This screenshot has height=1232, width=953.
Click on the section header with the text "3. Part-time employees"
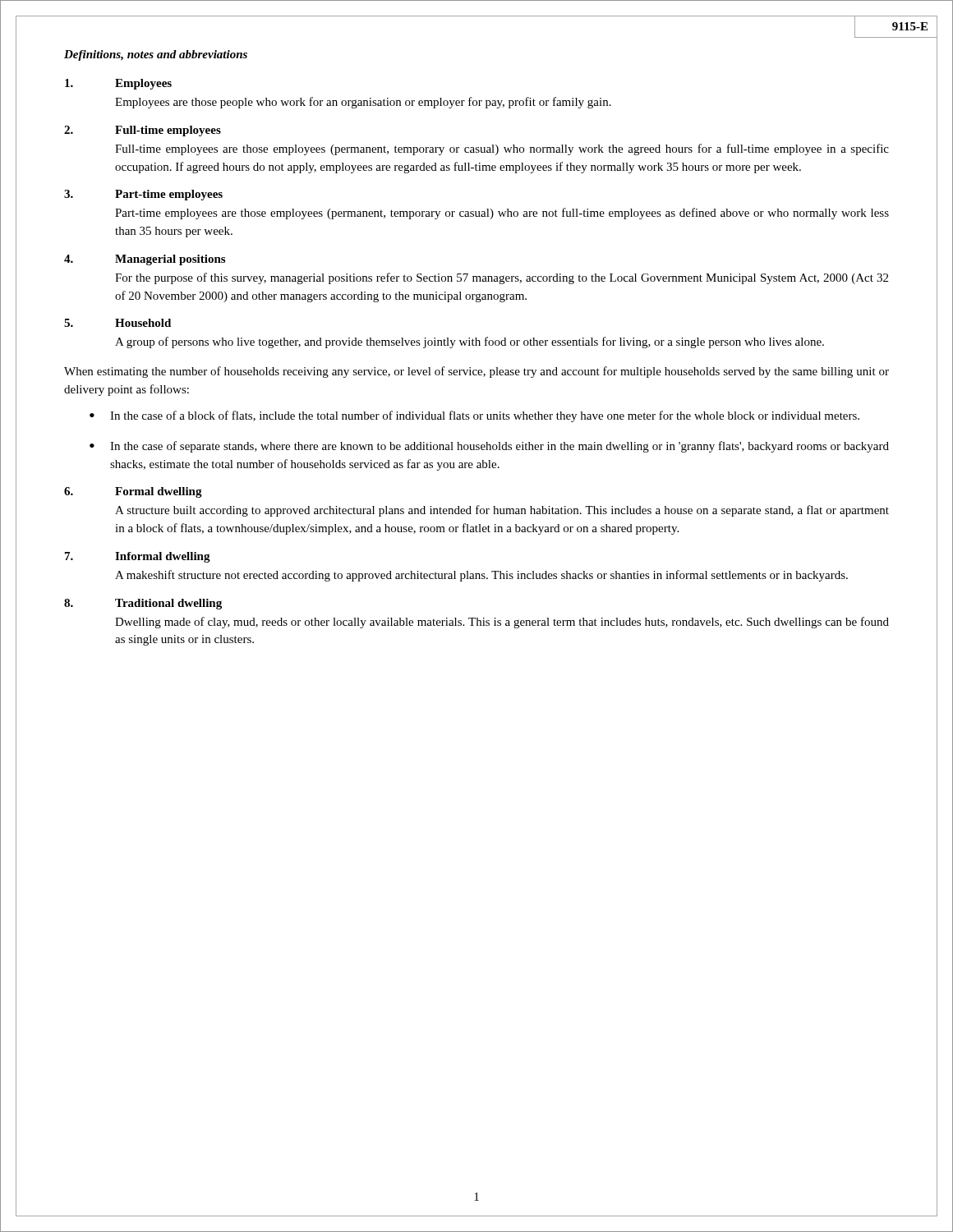[x=143, y=194]
